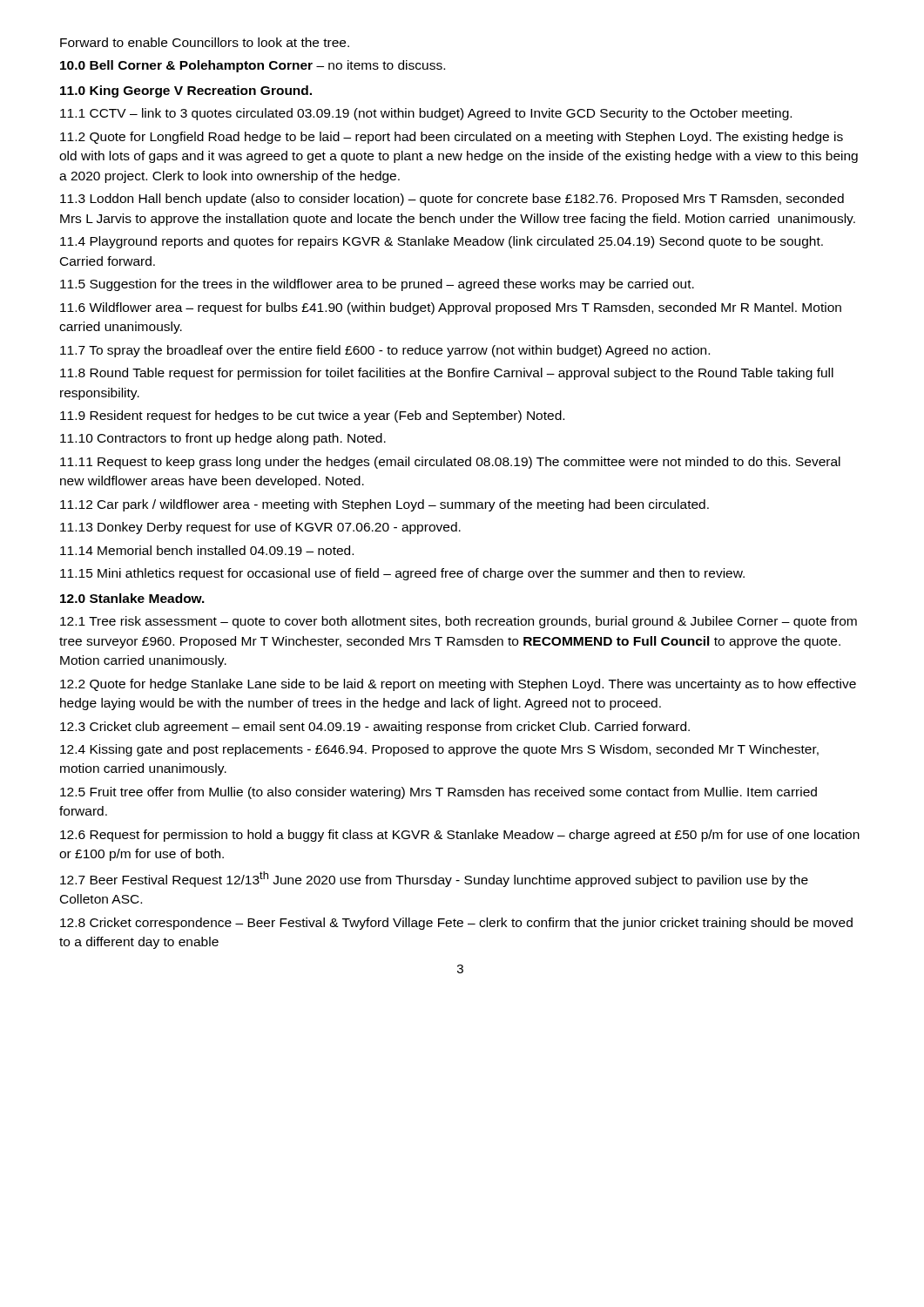
Task: Locate the block of text that opens with "11.13 Donkey Derby request for use"
Action: coord(260,527)
